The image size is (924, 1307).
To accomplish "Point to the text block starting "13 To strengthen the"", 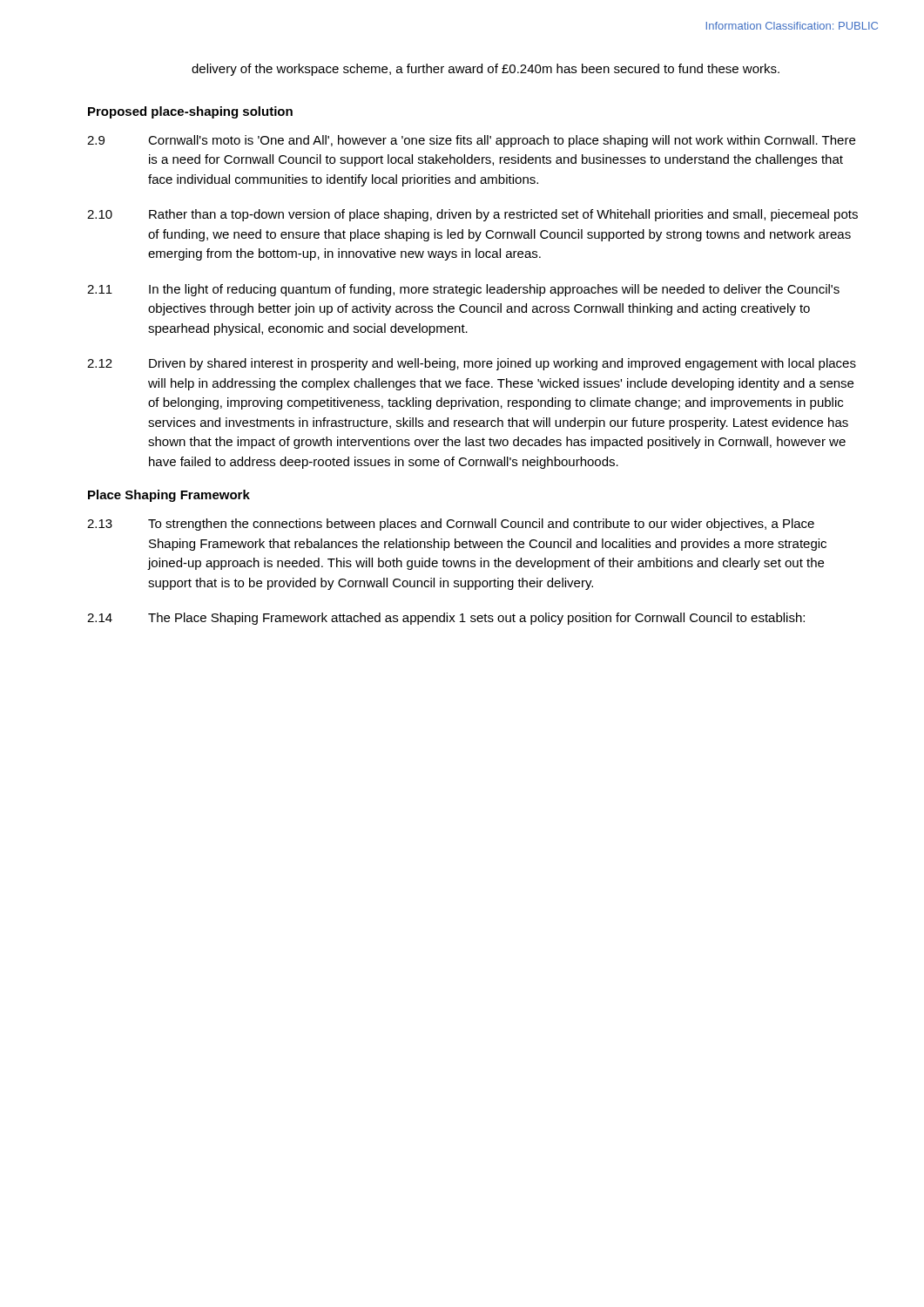I will pos(475,553).
